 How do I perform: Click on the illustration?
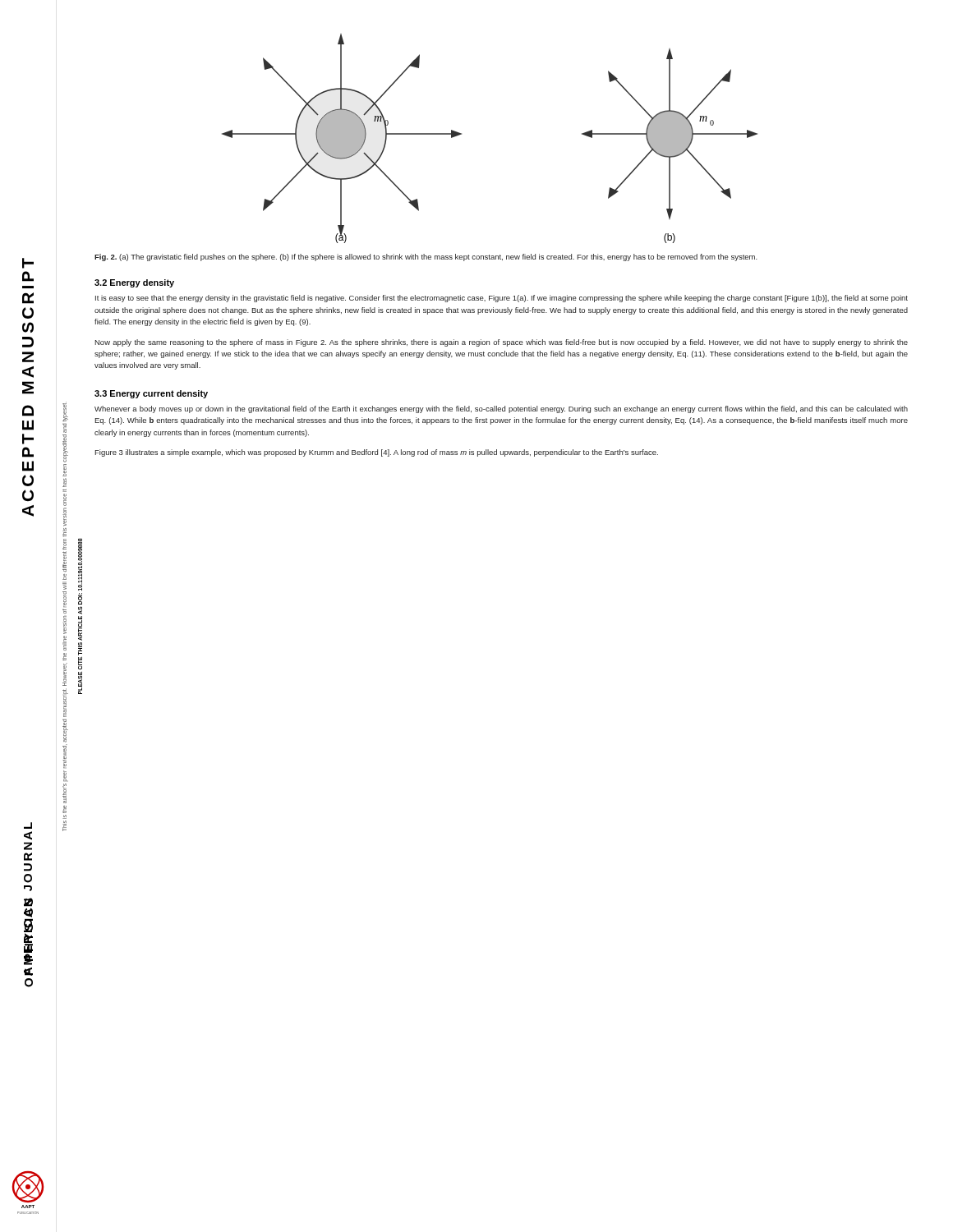pos(513,130)
